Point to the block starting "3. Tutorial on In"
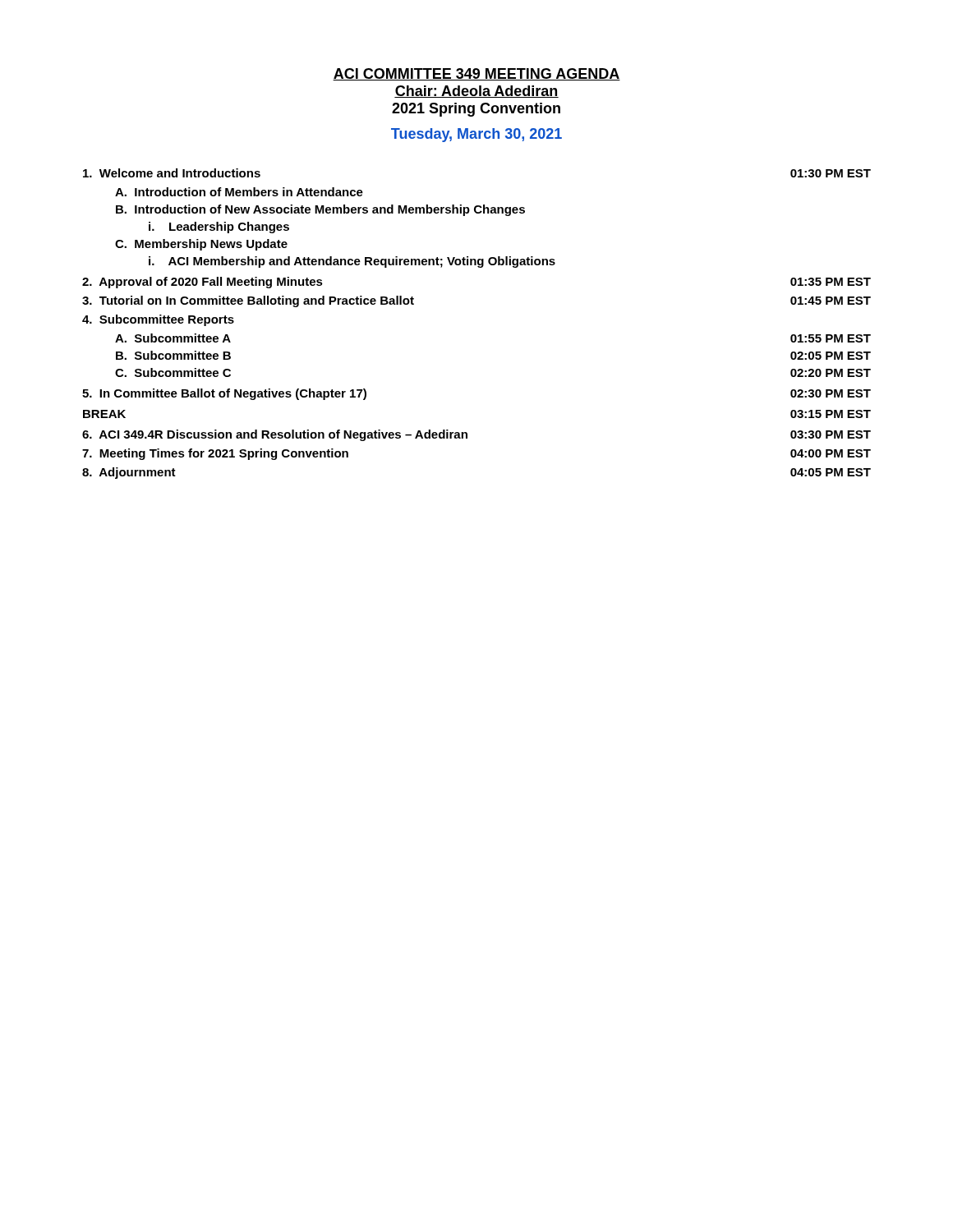953x1232 pixels. [251, 301]
